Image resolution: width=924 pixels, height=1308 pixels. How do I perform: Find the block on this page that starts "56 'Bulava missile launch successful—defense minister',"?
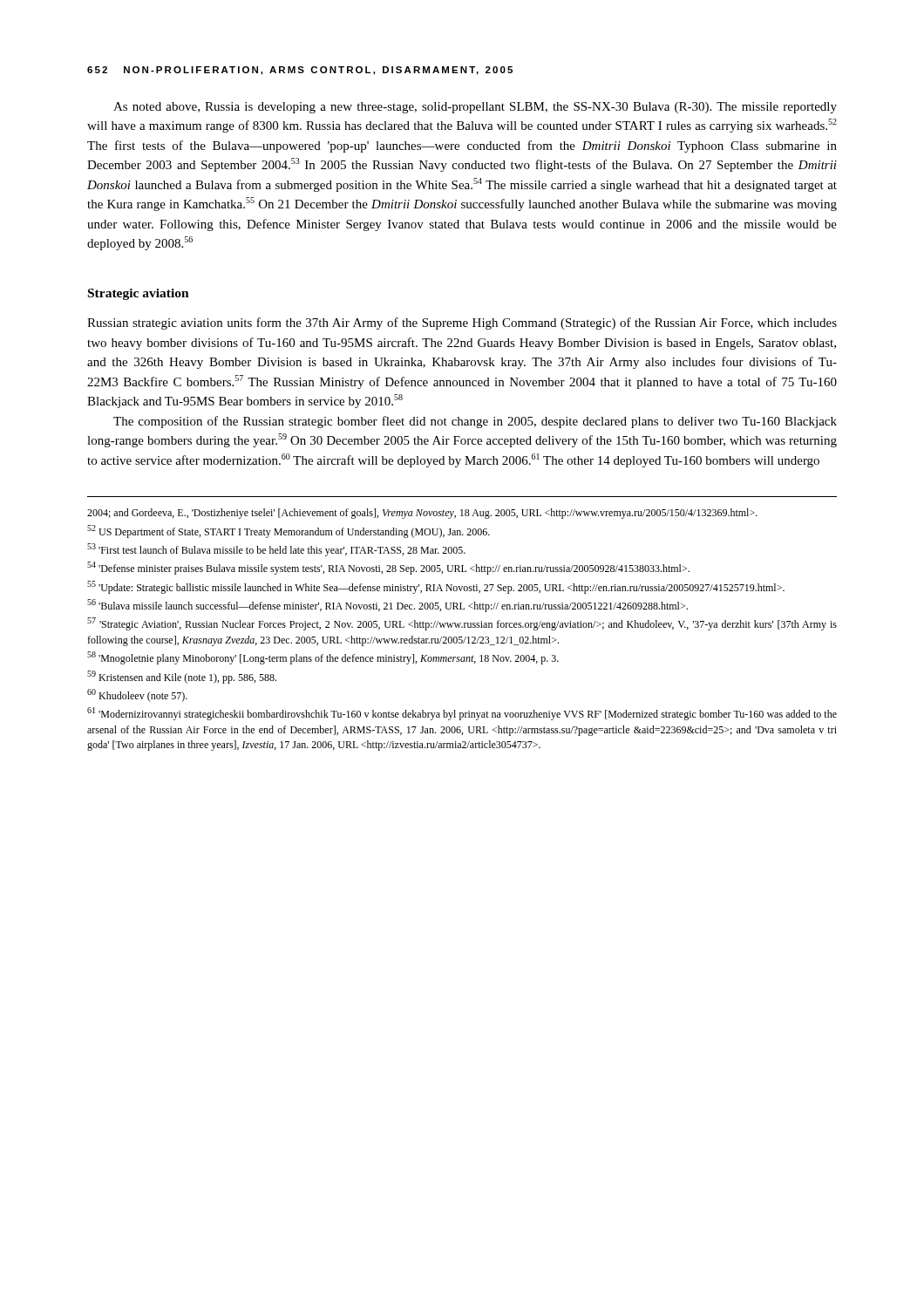coord(388,606)
